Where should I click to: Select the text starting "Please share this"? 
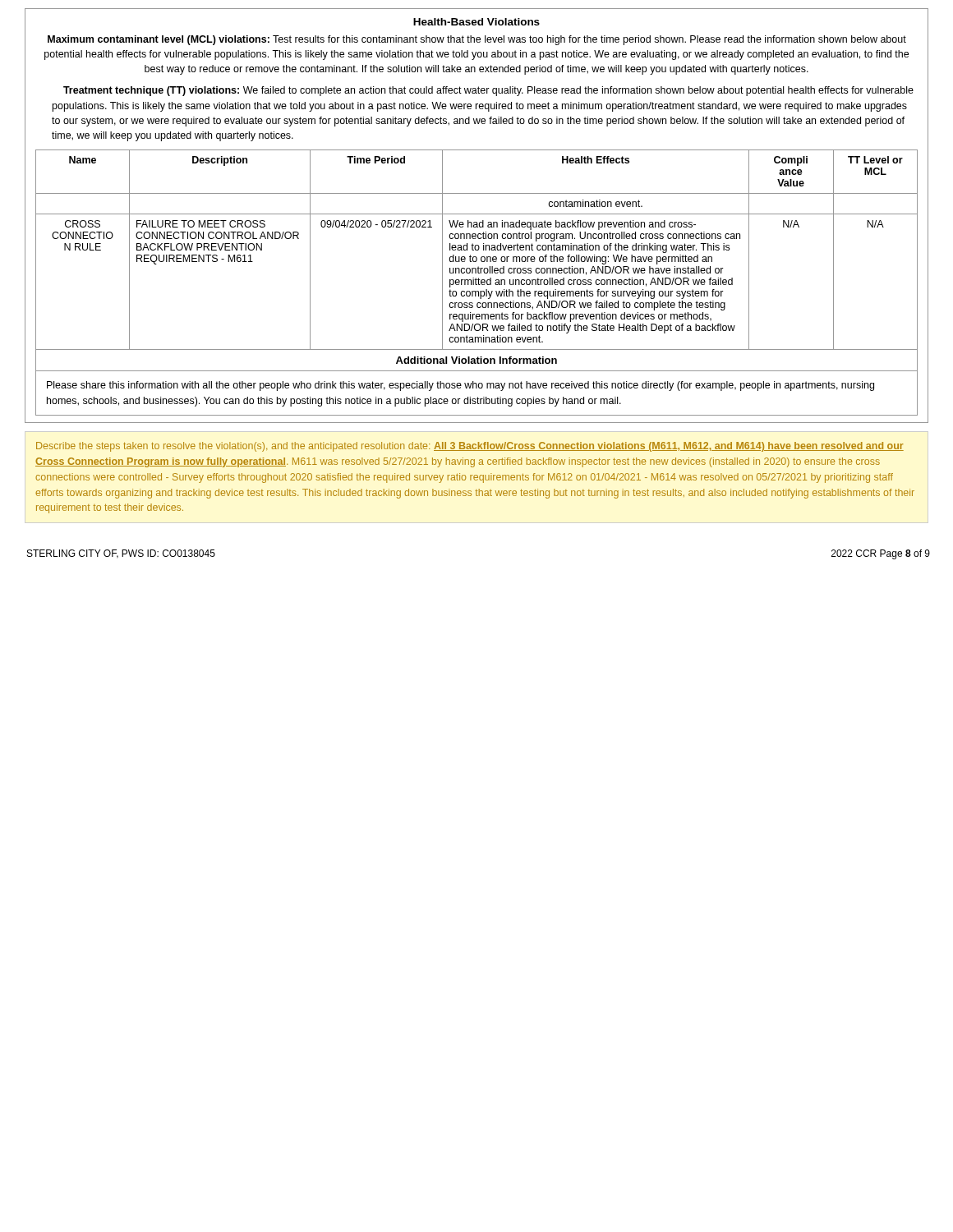pyautogui.click(x=460, y=393)
